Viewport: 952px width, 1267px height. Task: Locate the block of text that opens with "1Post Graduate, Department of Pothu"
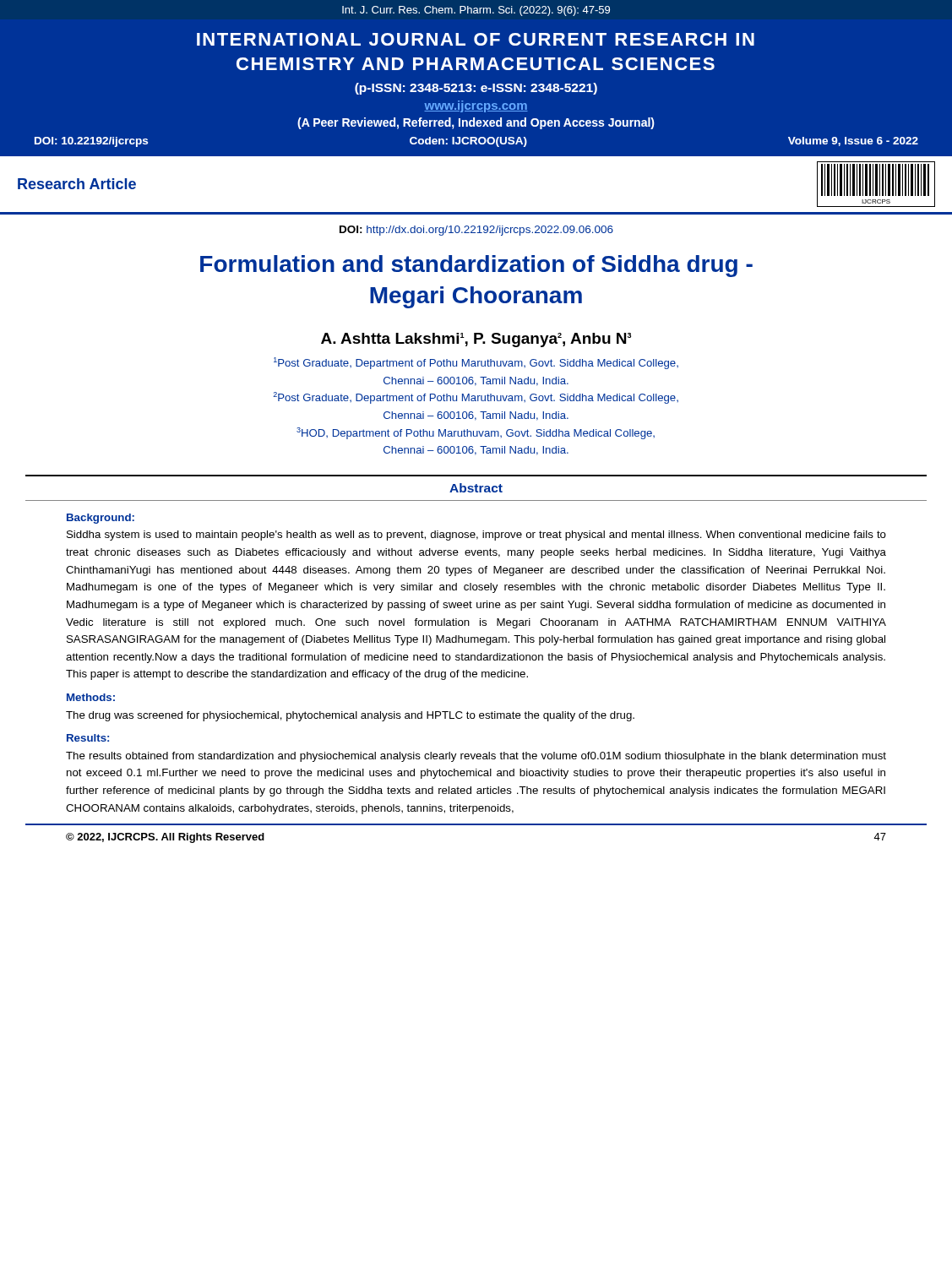[x=476, y=406]
